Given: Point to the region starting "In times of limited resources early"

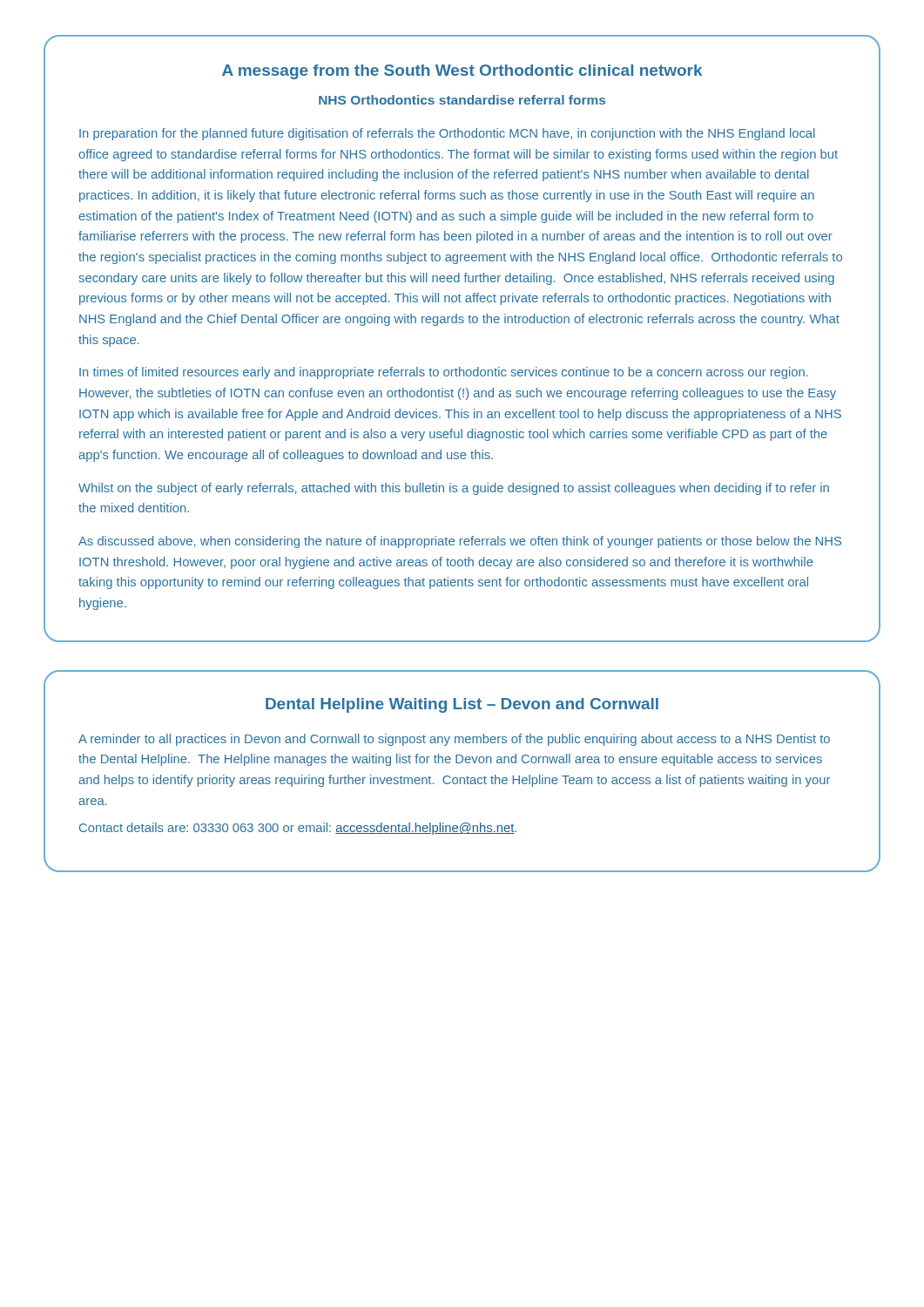Looking at the screenshot, I should 460,414.
